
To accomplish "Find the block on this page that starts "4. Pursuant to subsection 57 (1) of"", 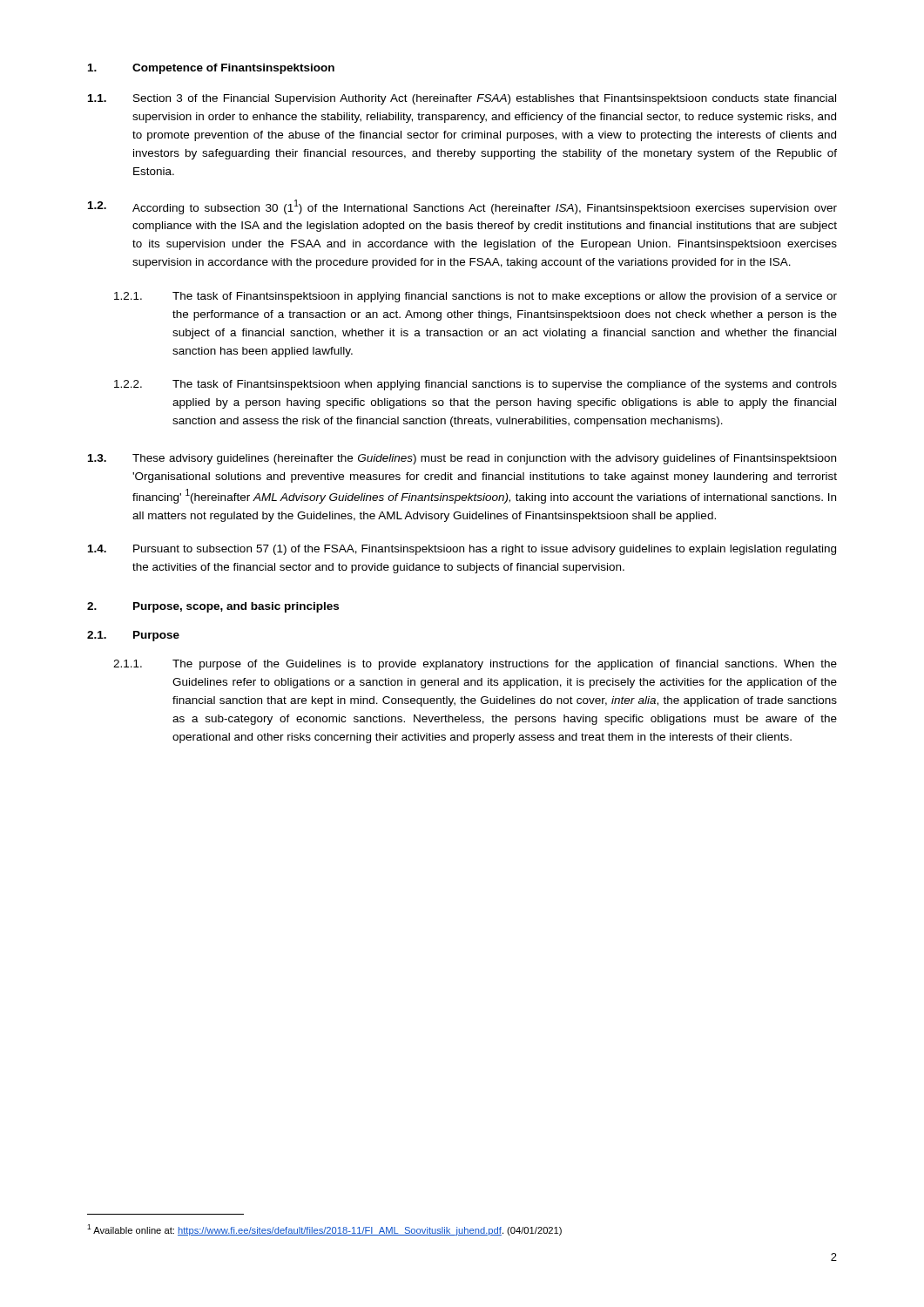I will [462, 559].
